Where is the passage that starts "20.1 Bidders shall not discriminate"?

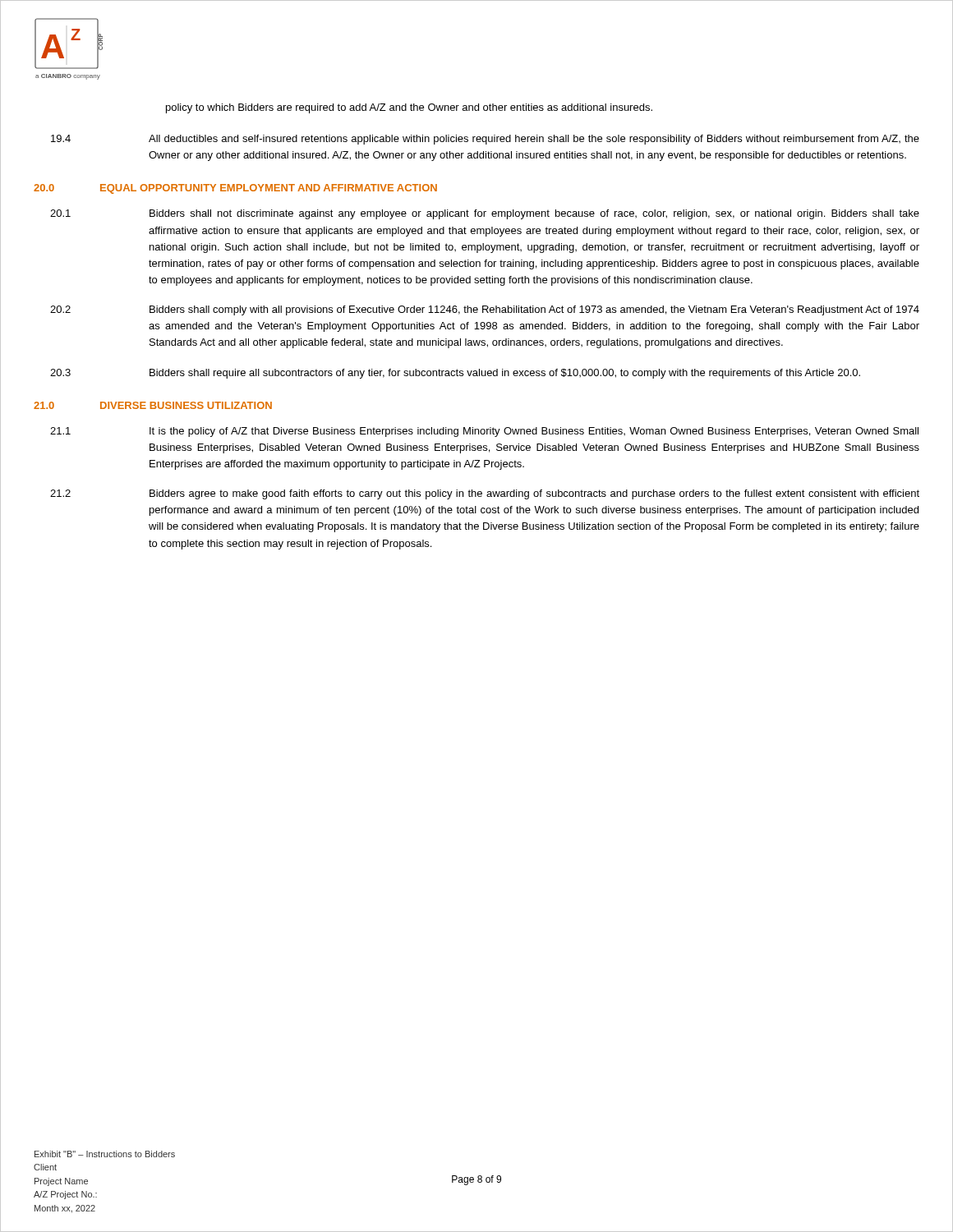[476, 247]
